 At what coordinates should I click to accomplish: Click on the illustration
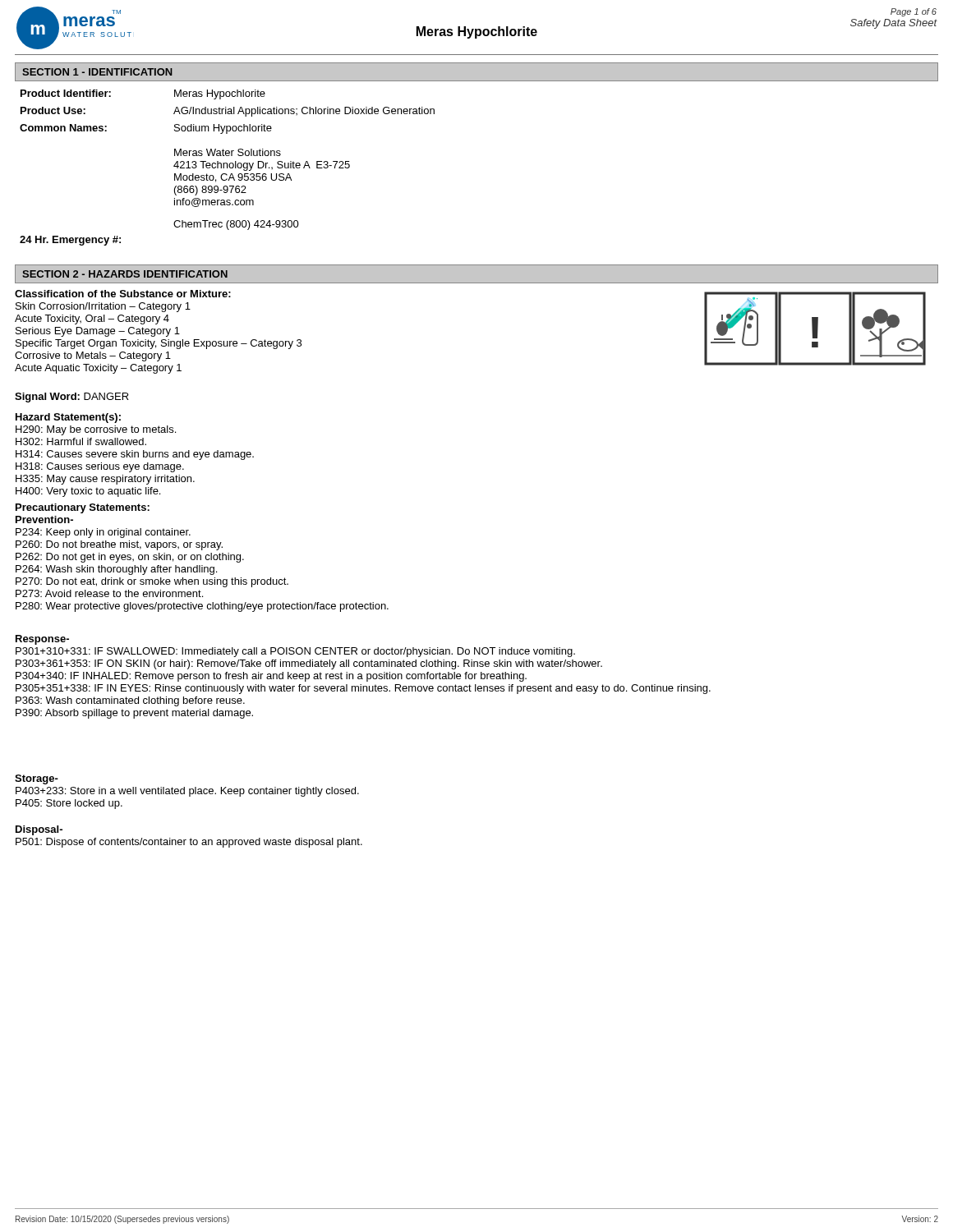point(819,334)
